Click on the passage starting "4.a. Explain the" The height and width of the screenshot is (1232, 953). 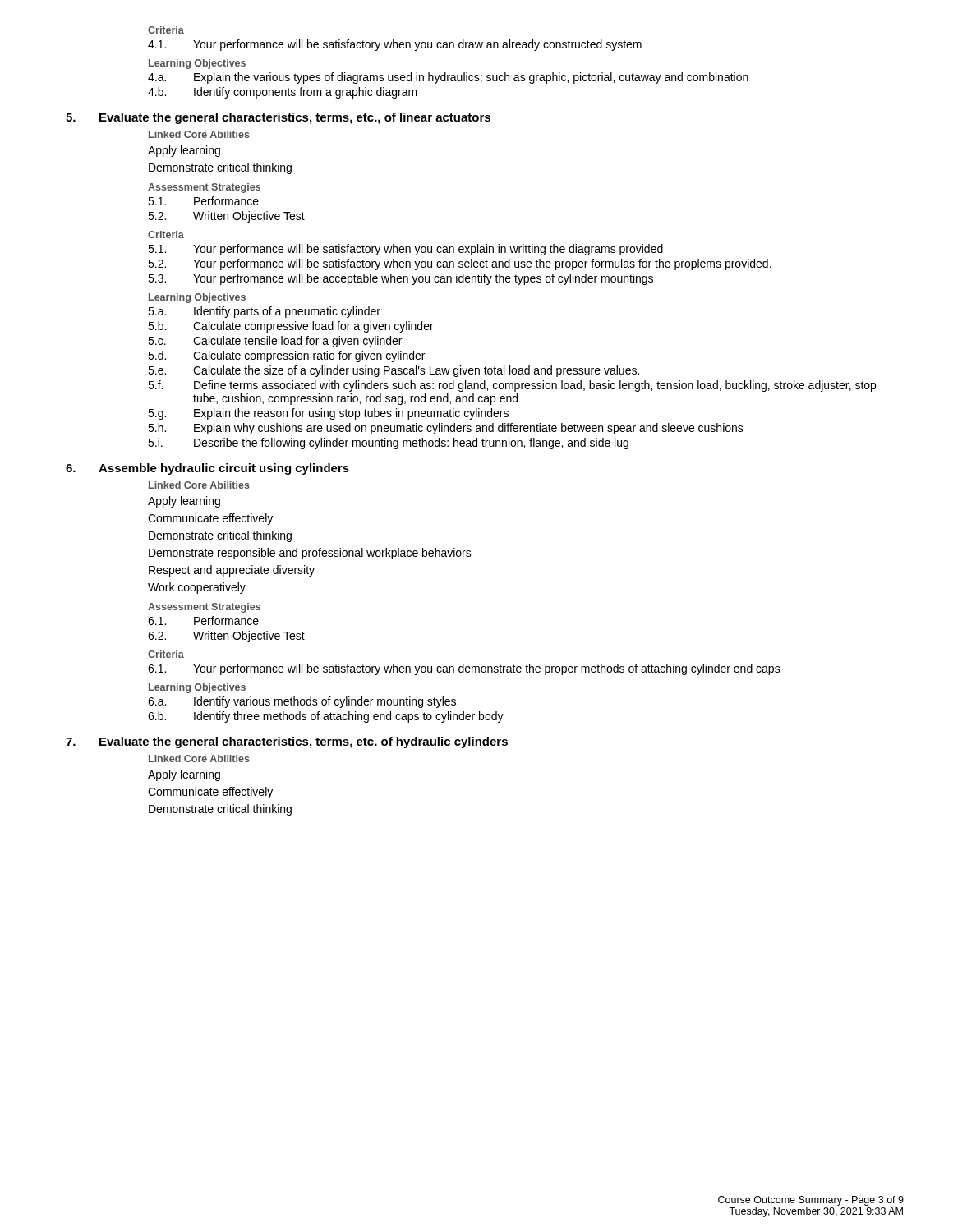coord(526,77)
